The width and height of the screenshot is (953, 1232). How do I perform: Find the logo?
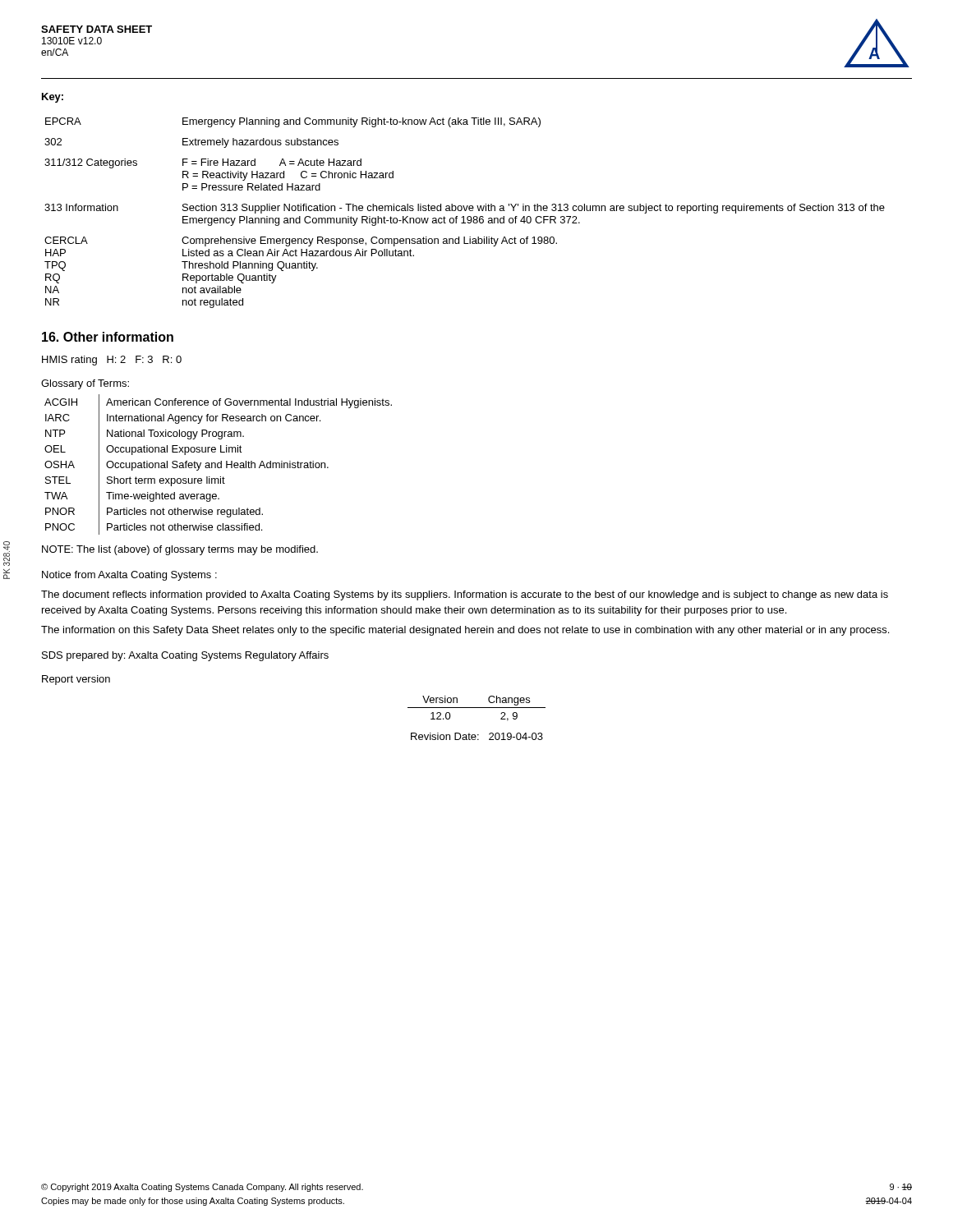(877, 44)
